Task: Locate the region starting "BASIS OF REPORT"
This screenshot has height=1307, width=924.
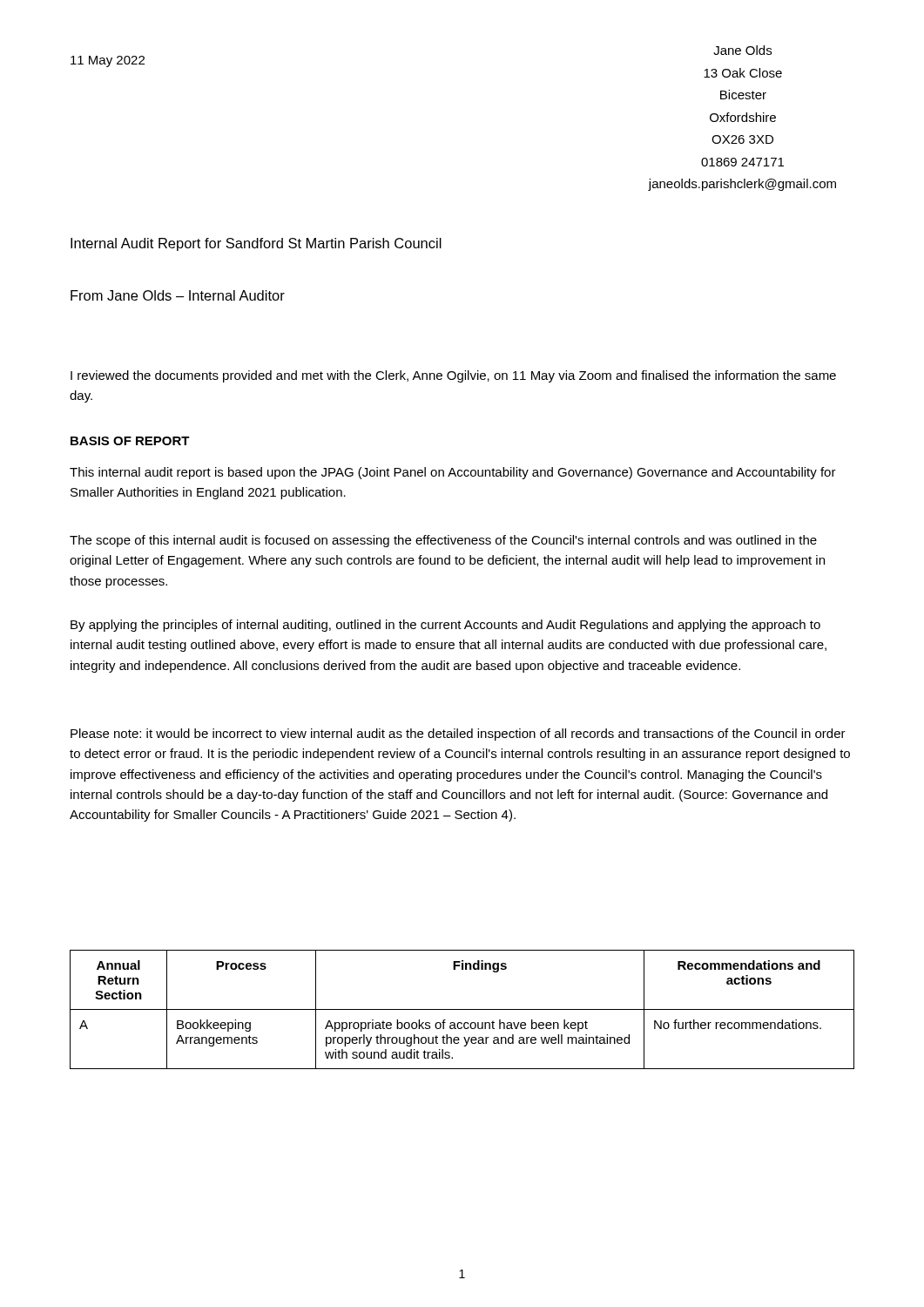Action: pos(130,440)
